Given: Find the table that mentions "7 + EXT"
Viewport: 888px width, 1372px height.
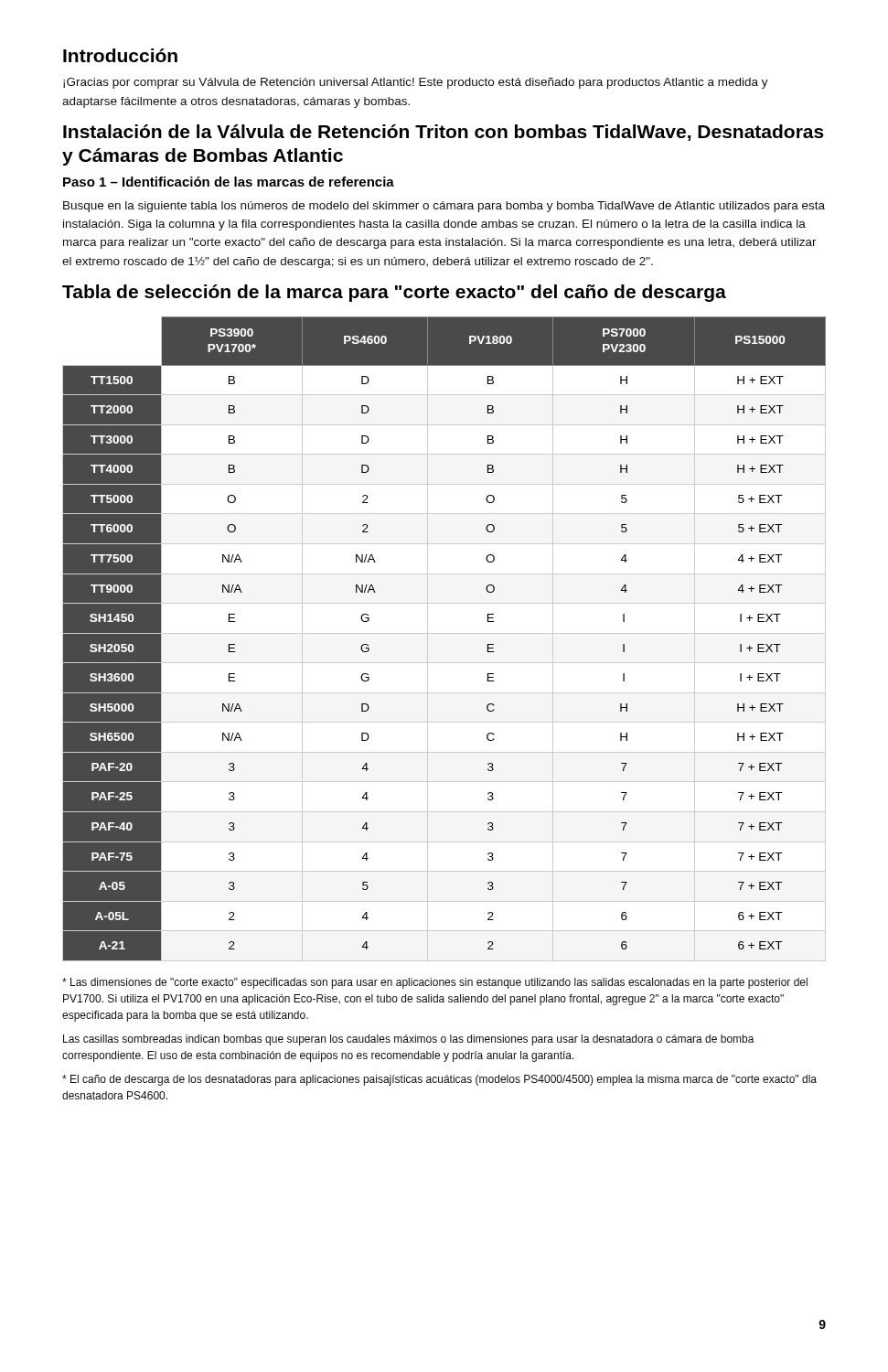Looking at the screenshot, I should 444,639.
